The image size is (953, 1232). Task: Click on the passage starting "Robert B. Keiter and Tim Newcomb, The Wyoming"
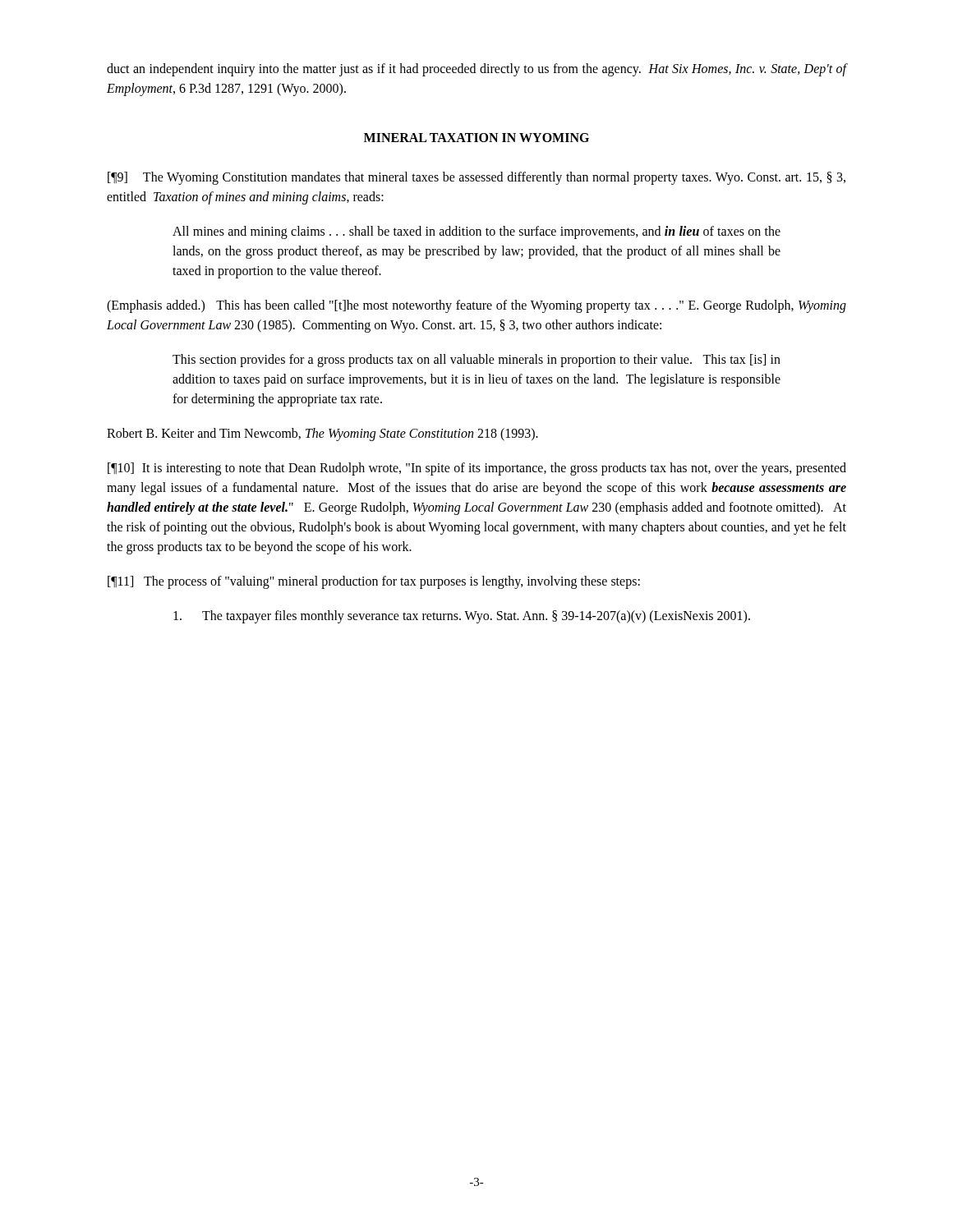click(323, 433)
